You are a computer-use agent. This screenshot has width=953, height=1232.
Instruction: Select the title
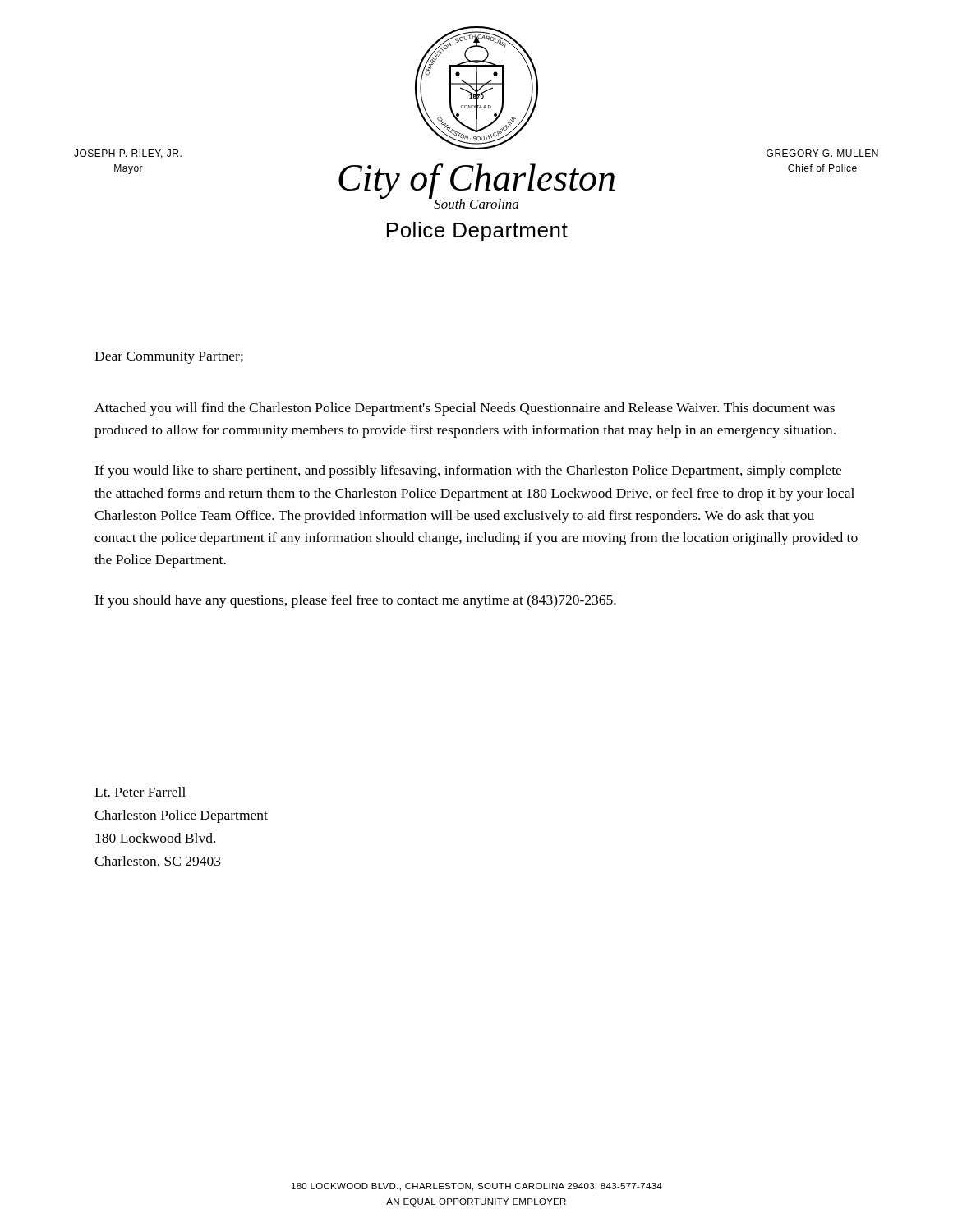pyautogui.click(x=476, y=200)
